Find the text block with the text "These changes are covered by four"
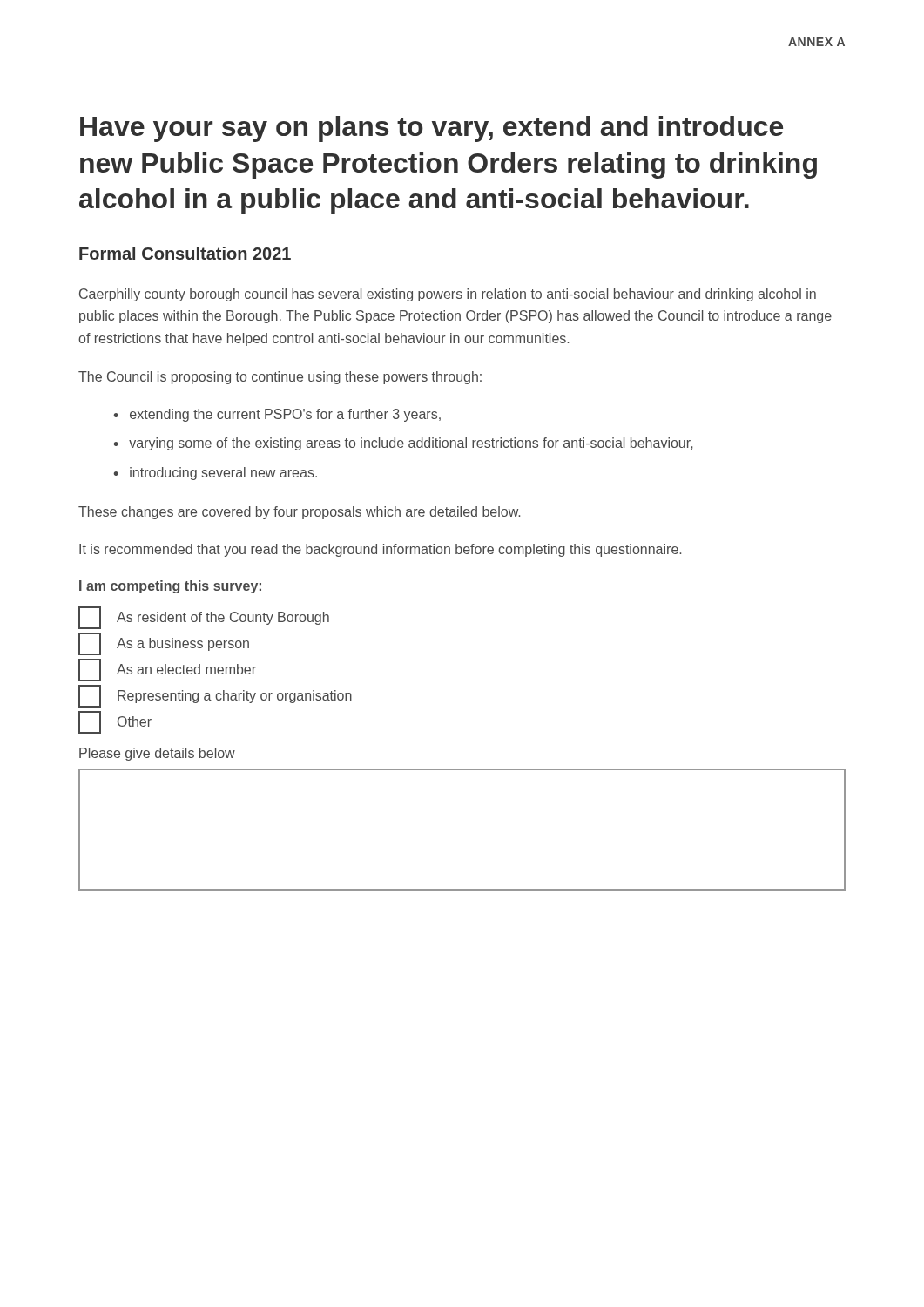The width and height of the screenshot is (924, 1307). click(300, 512)
